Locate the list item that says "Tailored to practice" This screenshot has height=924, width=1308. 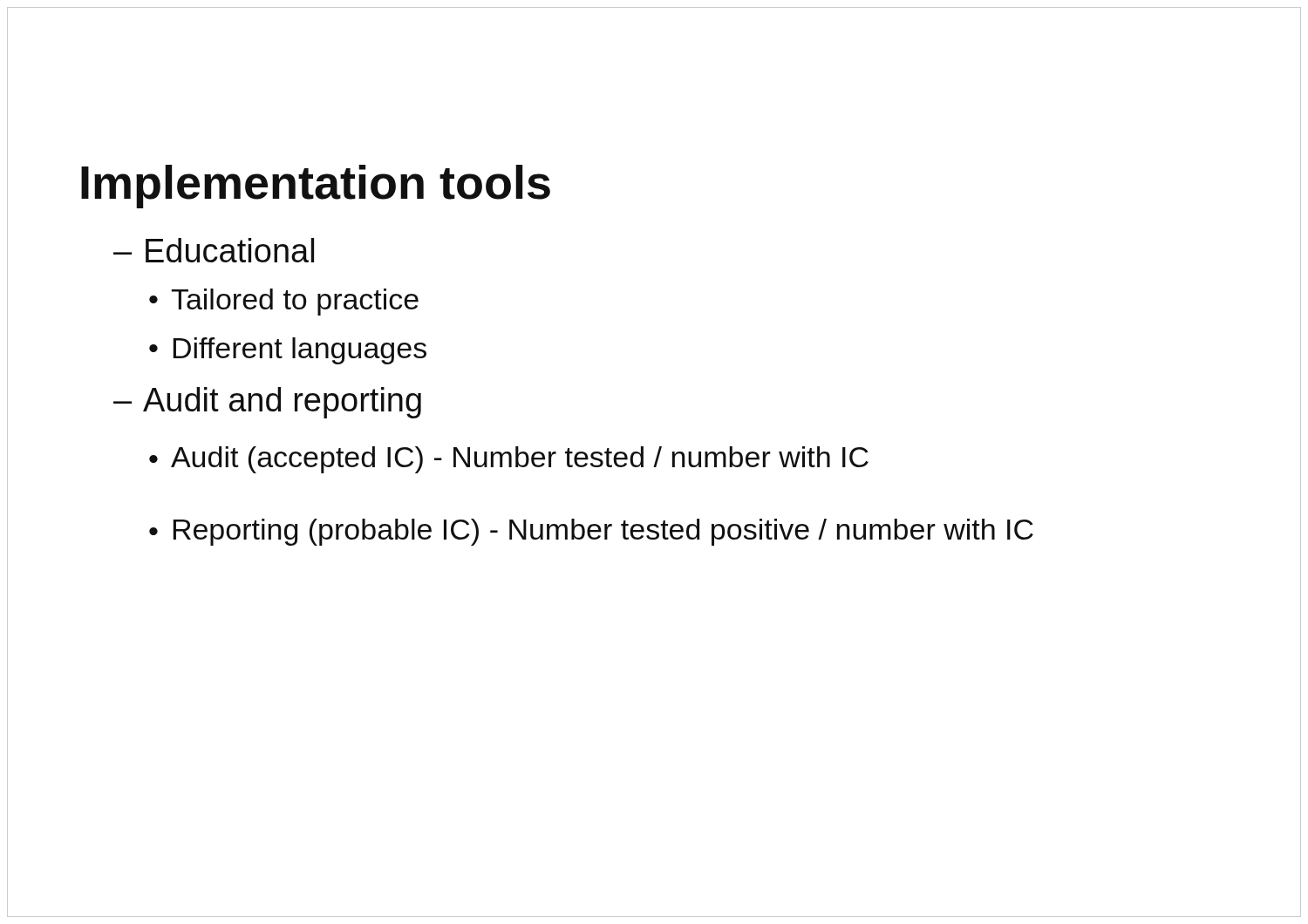(295, 302)
